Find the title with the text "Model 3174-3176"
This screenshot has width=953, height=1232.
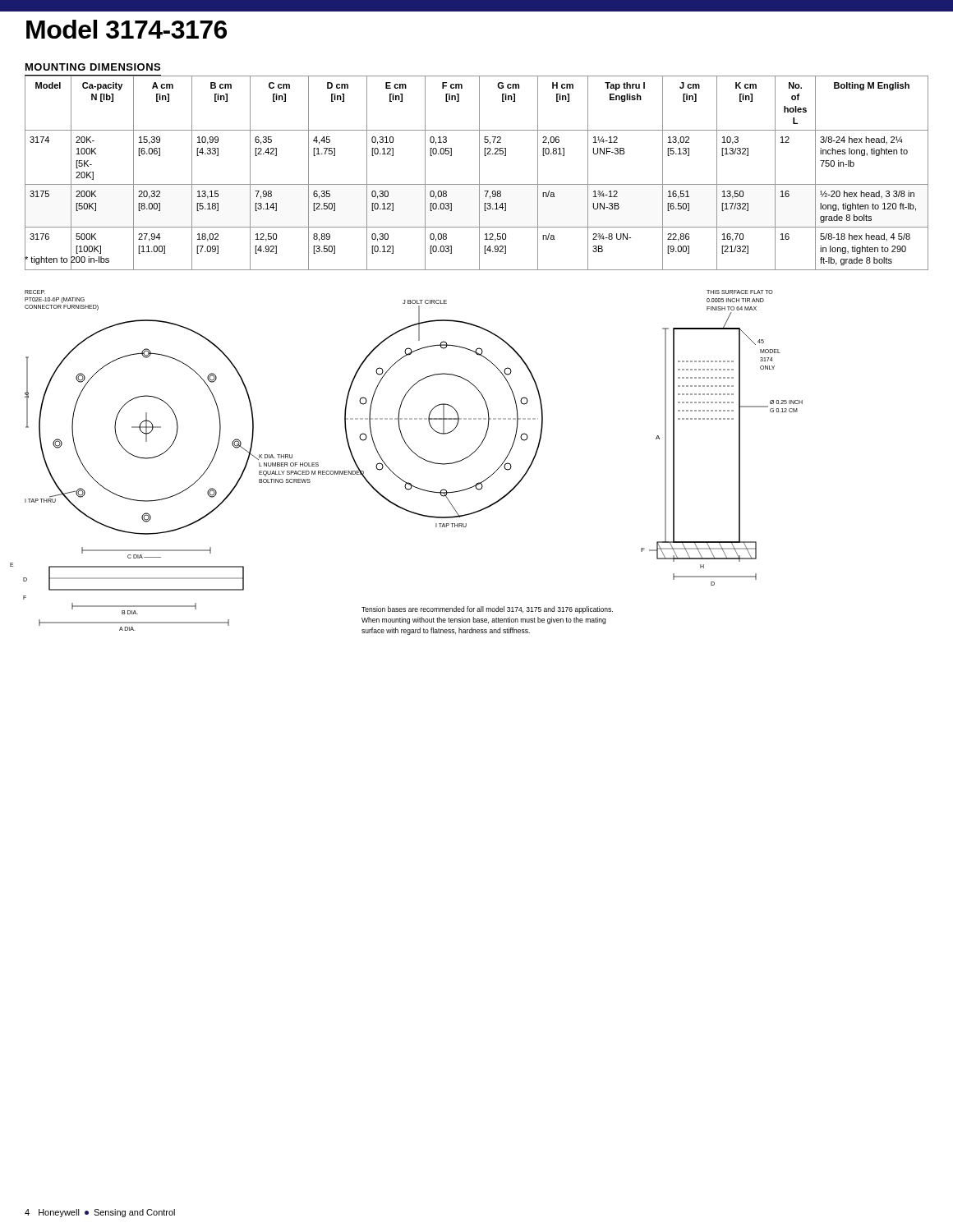point(126,30)
